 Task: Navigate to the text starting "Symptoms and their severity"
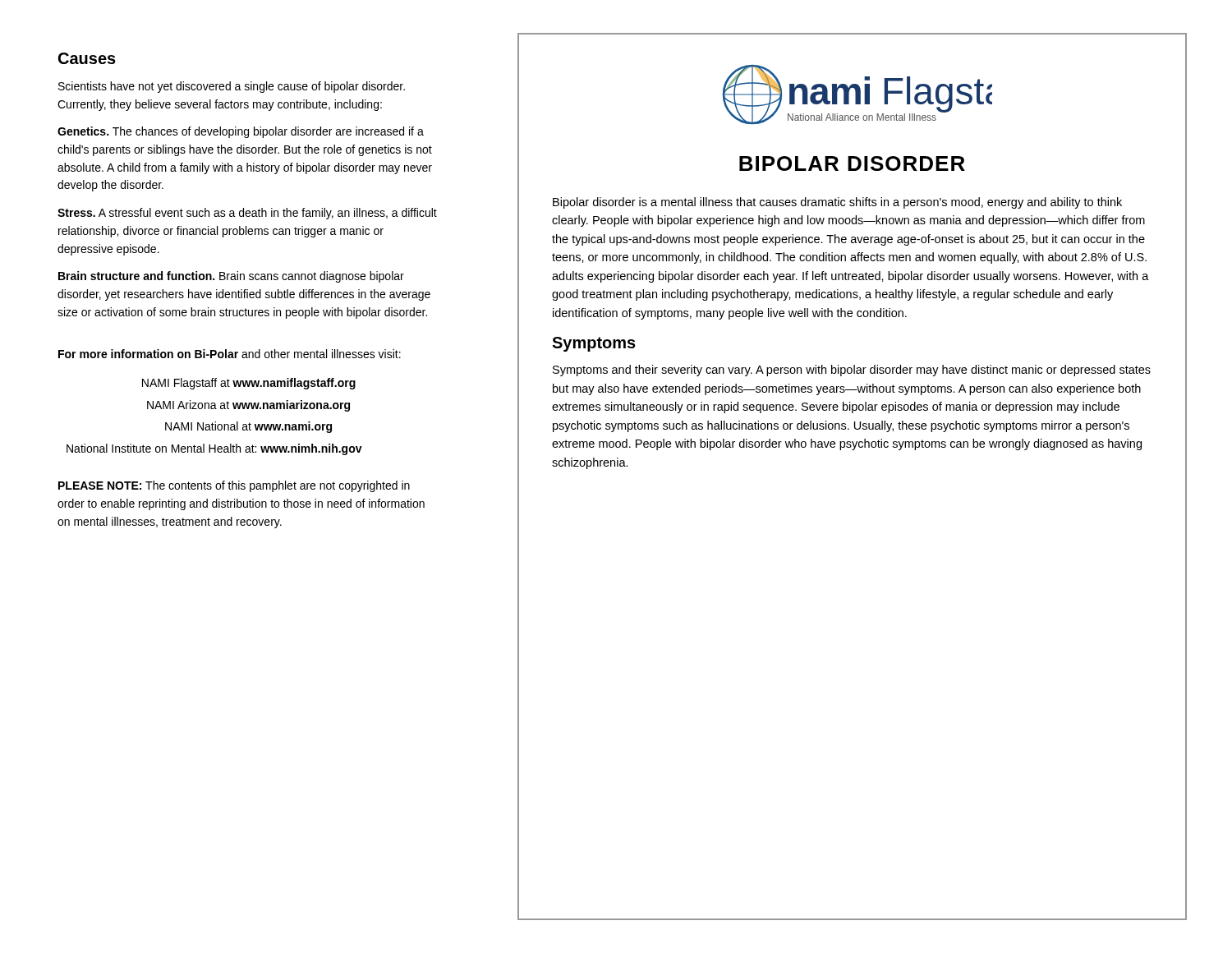[851, 416]
